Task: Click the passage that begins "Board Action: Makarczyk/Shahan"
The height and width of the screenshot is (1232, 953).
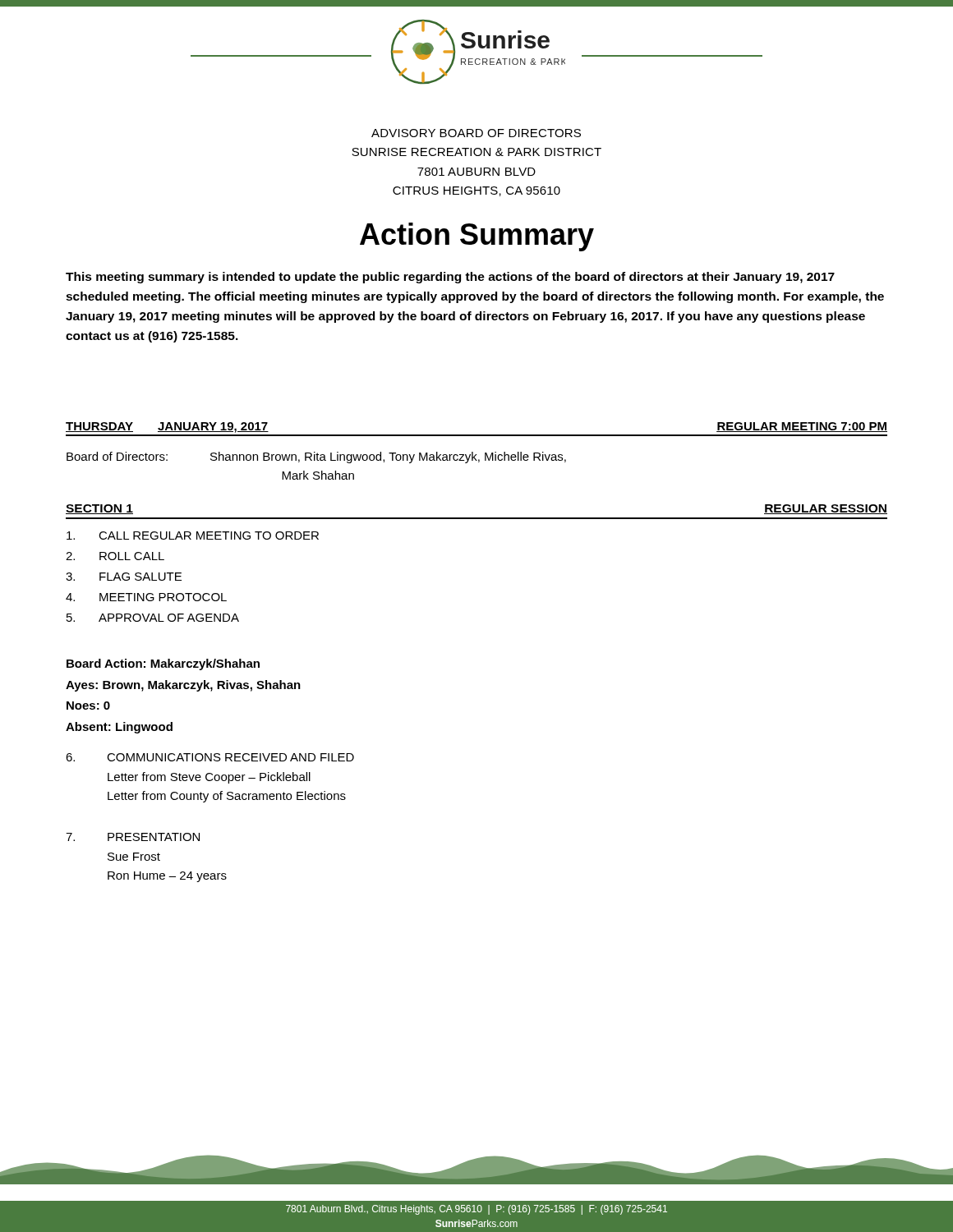Action: pyautogui.click(x=183, y=695)
